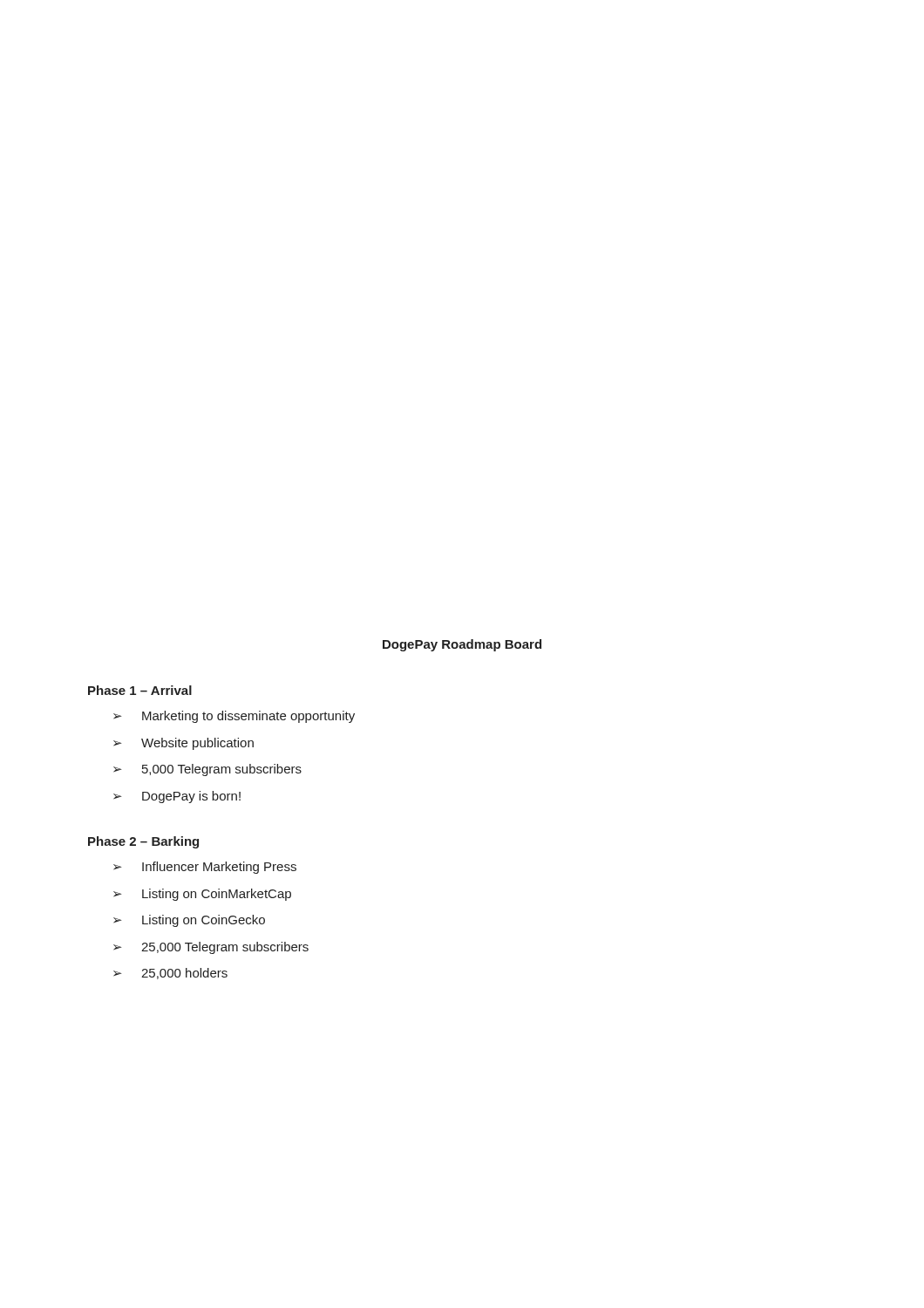Find the list item containing "➢Listing on CoinMarketCap"
Screen dimensions: 1308x924
[x=189, y=894]
